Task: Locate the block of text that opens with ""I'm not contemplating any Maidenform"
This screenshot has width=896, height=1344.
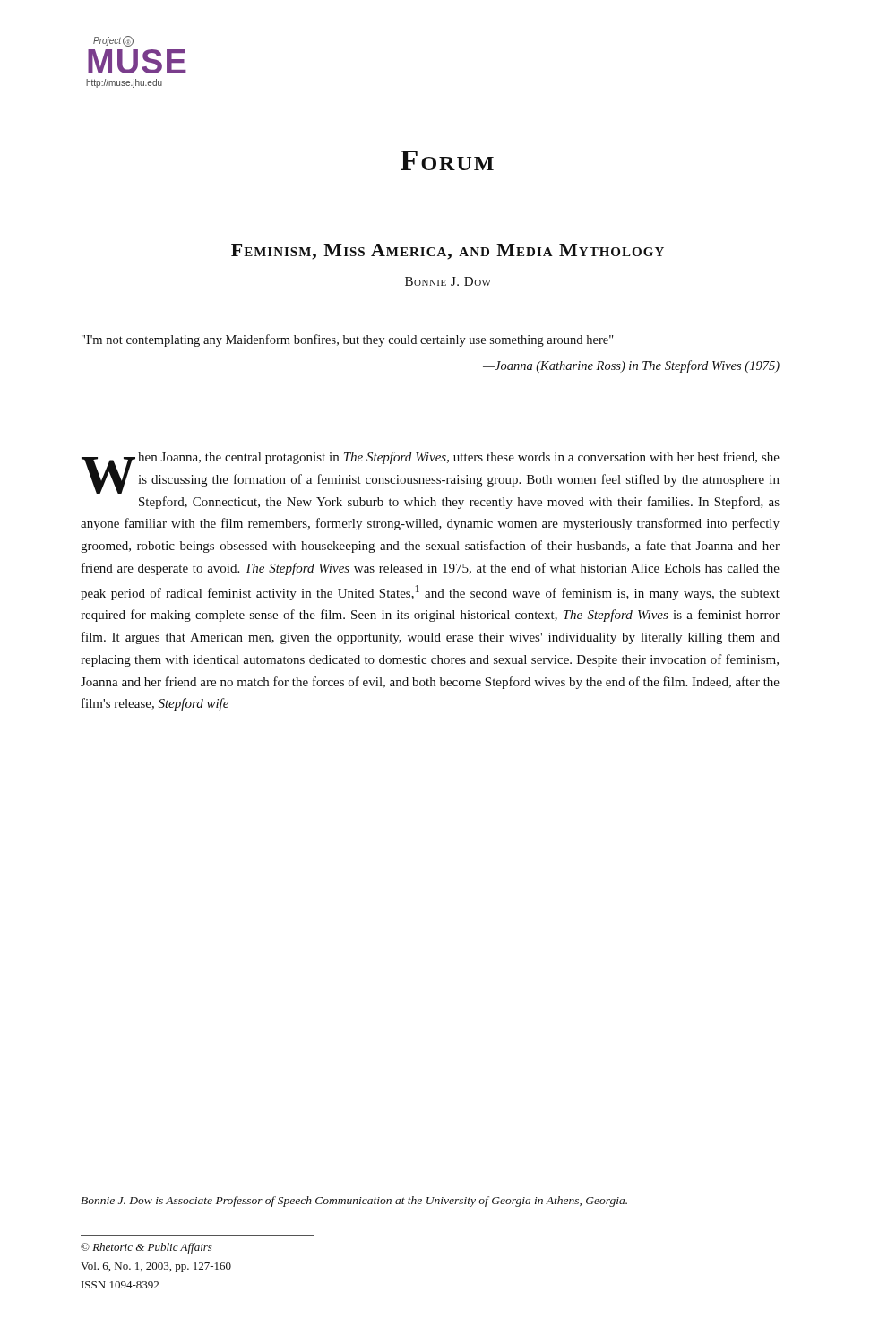Action: (430, 352)
